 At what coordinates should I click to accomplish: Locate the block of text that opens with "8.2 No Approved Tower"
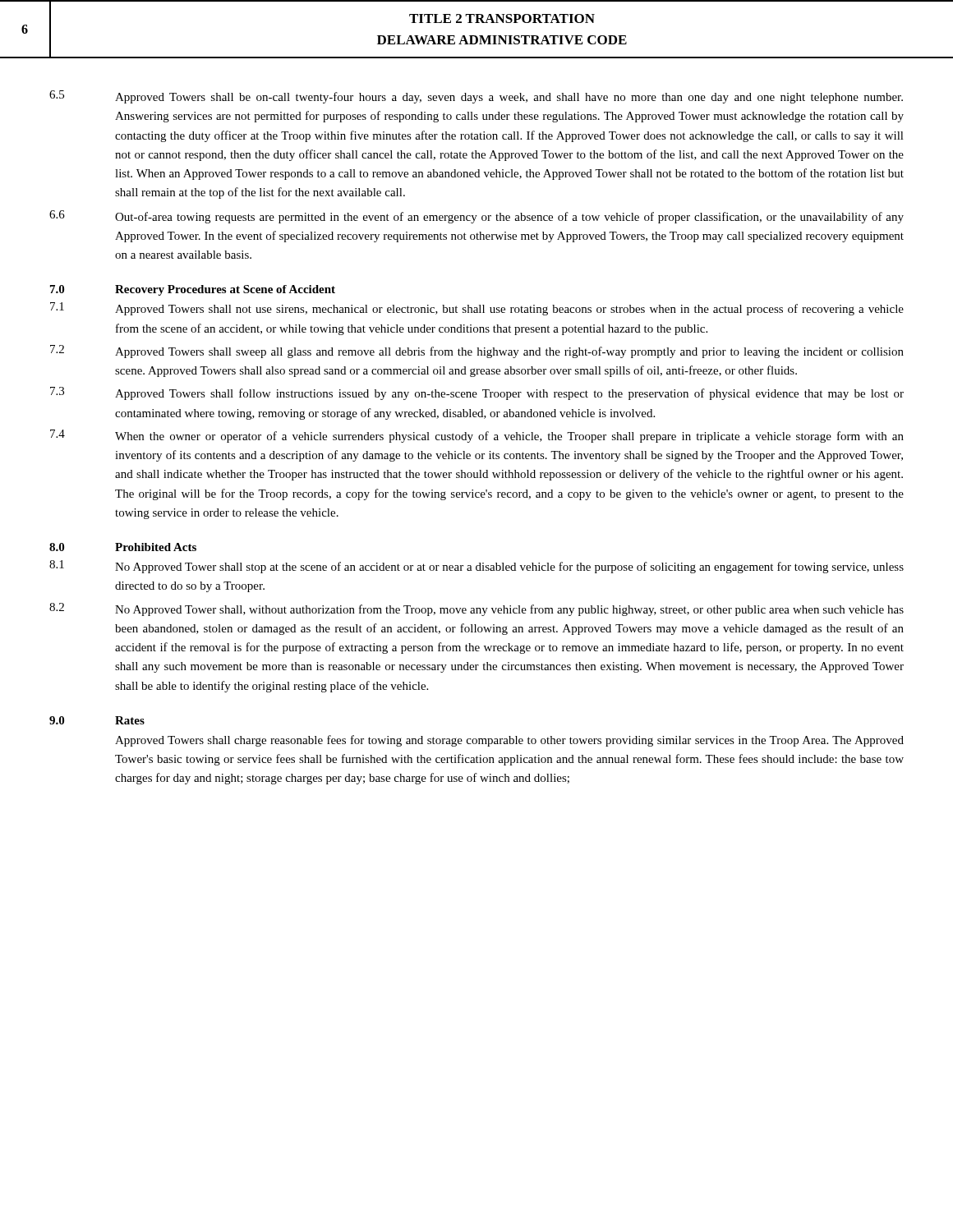(476, 648)
